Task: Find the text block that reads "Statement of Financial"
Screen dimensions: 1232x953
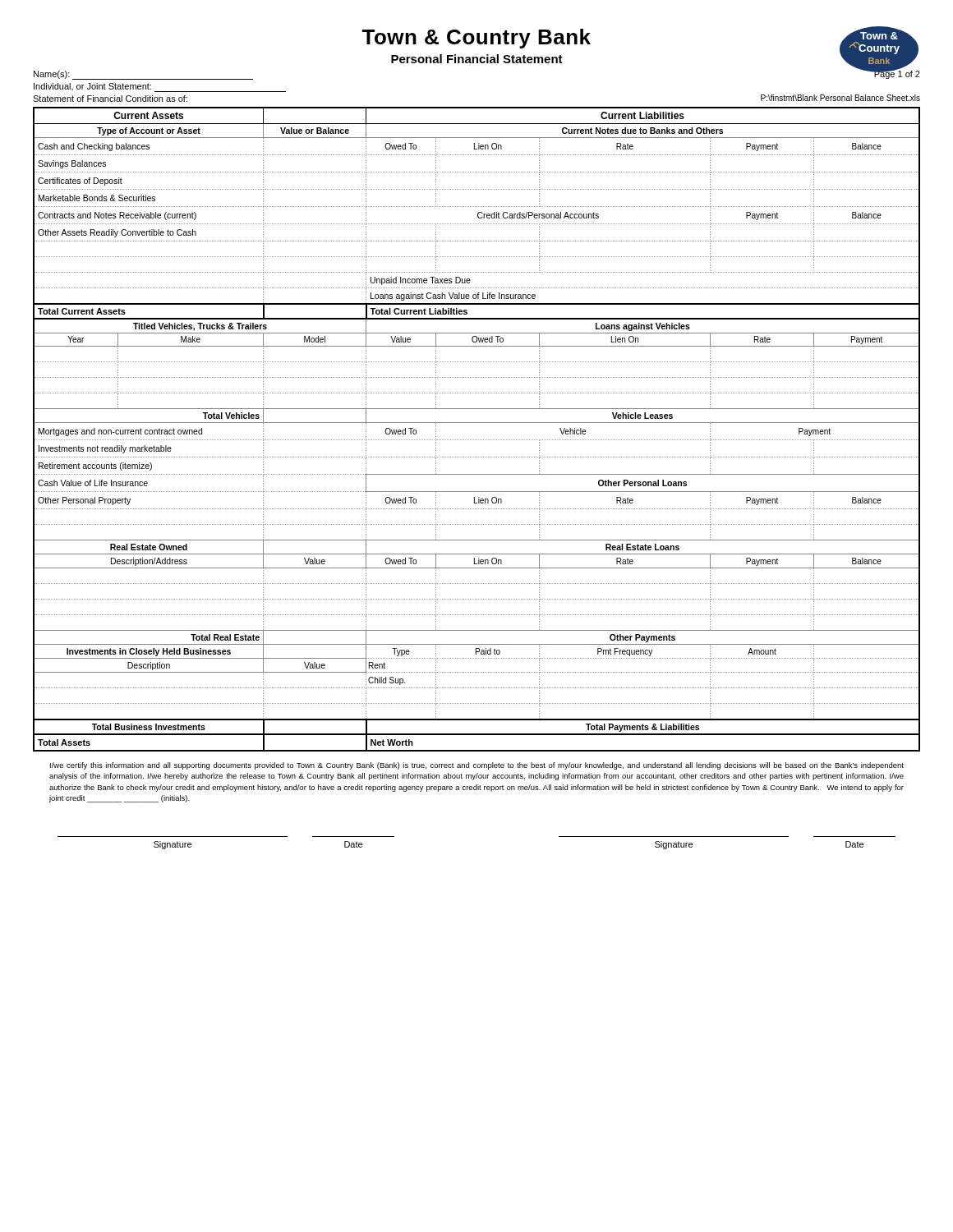Action: click(476, 99)
